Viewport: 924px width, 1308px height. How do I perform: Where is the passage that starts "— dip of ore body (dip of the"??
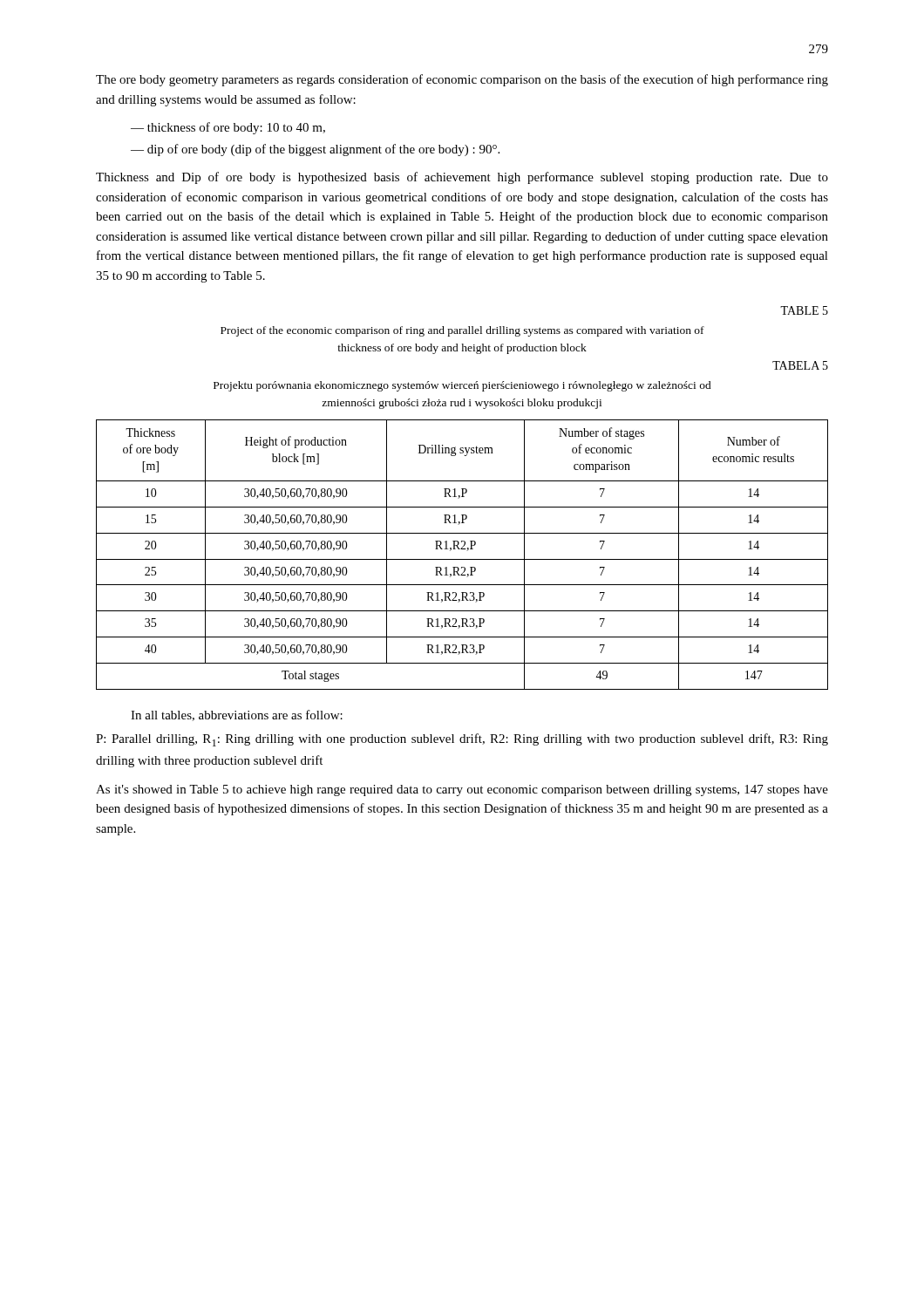point(316,149)
